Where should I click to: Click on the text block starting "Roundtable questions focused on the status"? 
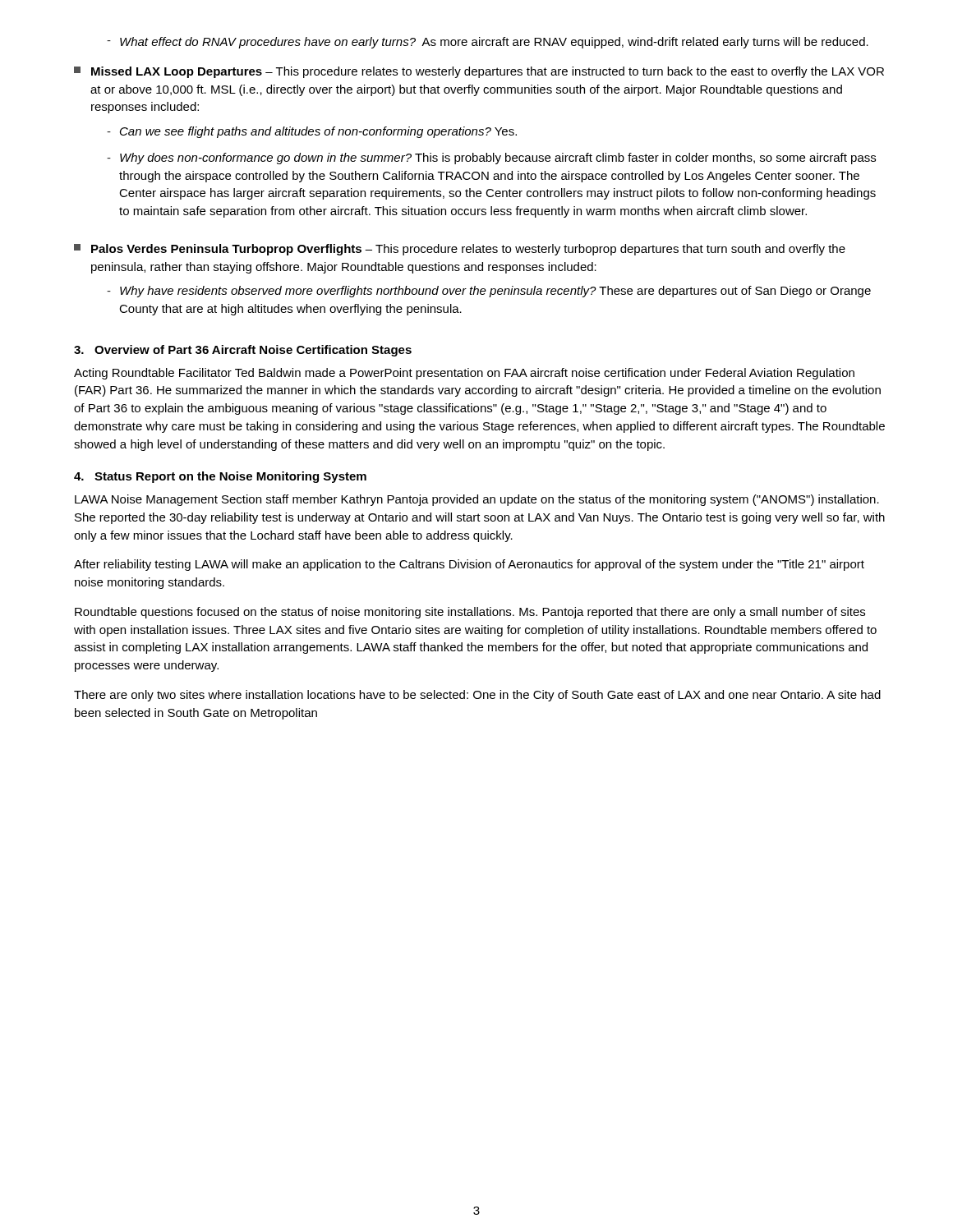(475, 638)
